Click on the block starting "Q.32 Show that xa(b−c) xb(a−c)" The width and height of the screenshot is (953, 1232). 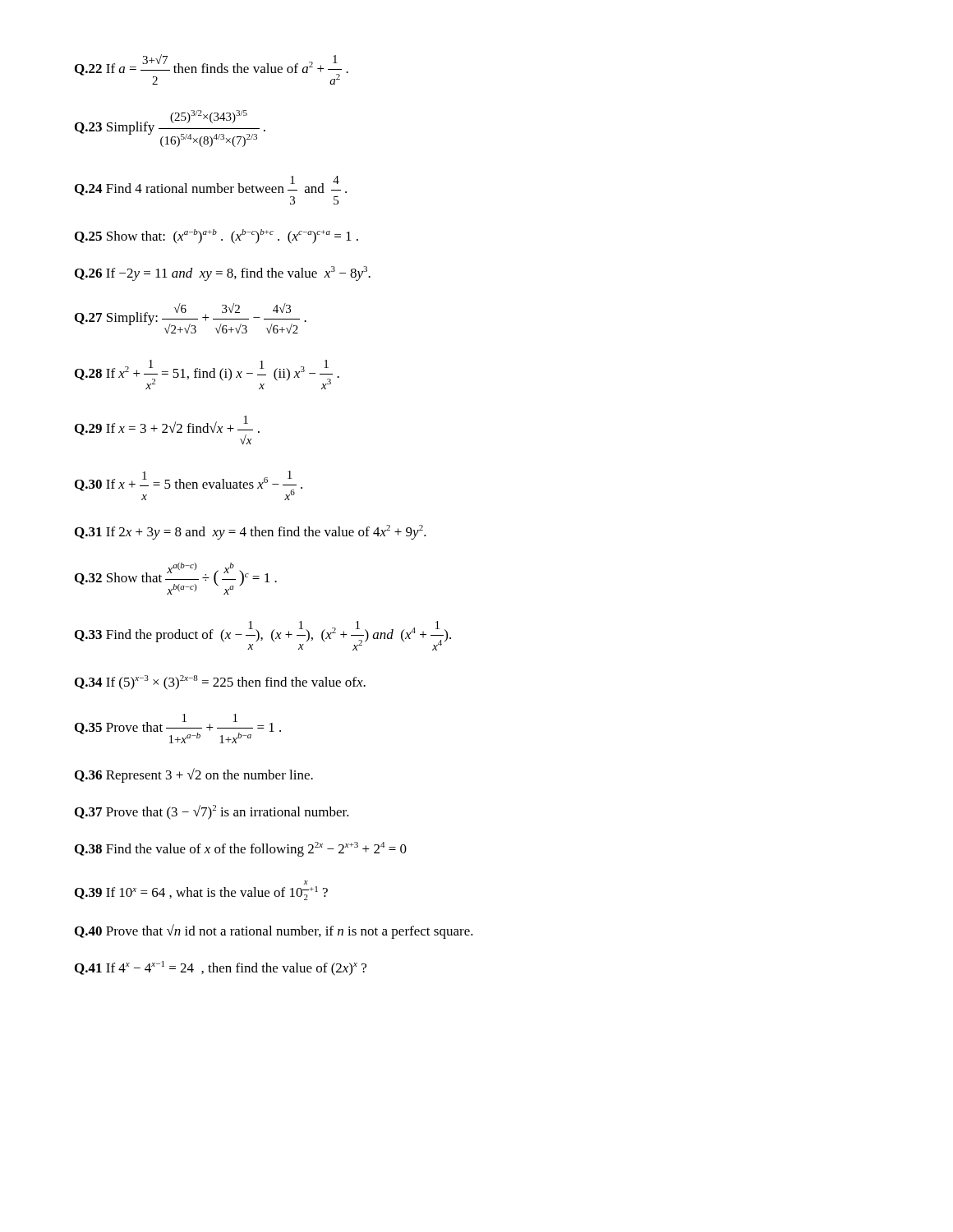click(x=176, y=579)
